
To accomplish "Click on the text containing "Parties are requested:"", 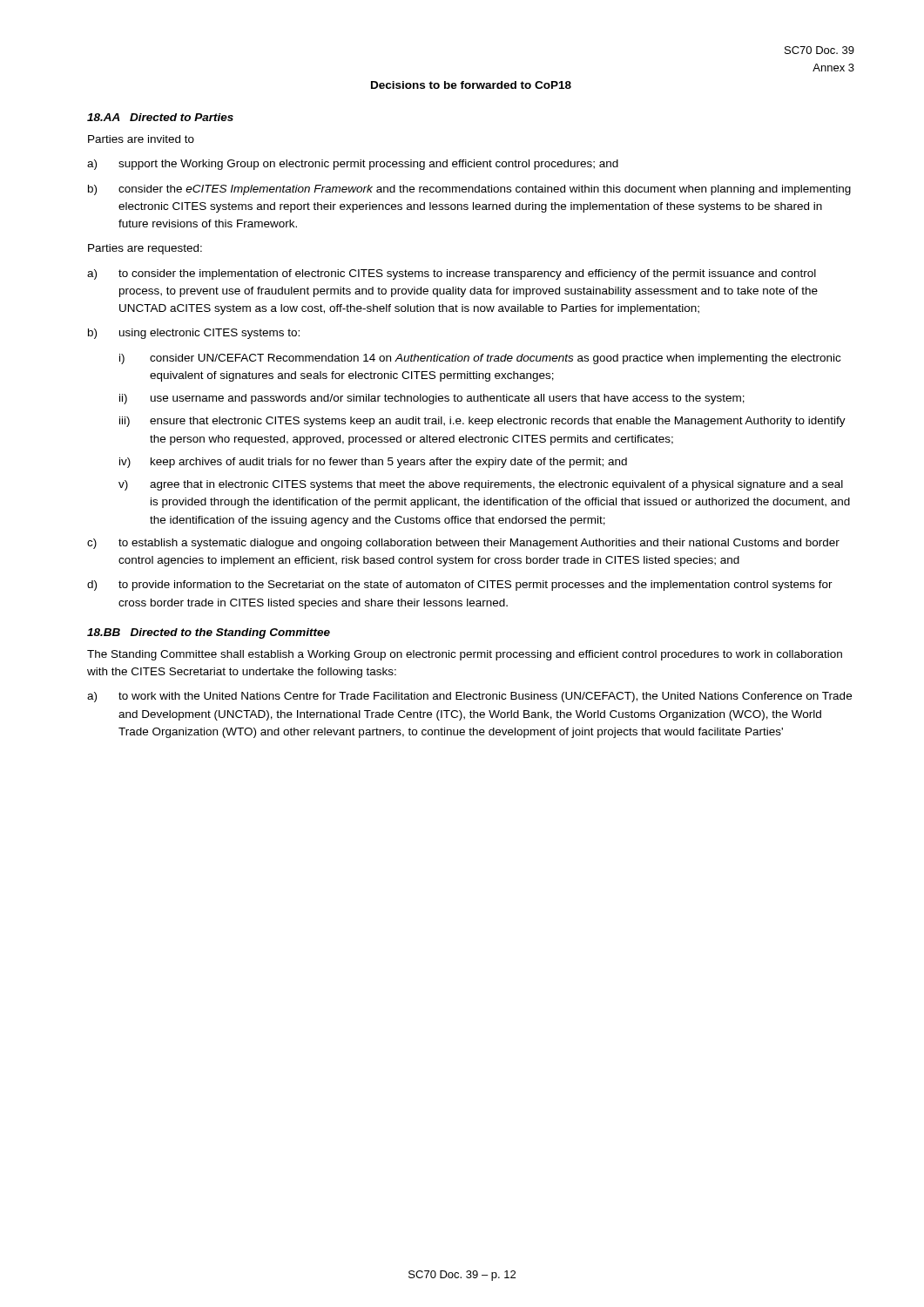I will [145, 248].
